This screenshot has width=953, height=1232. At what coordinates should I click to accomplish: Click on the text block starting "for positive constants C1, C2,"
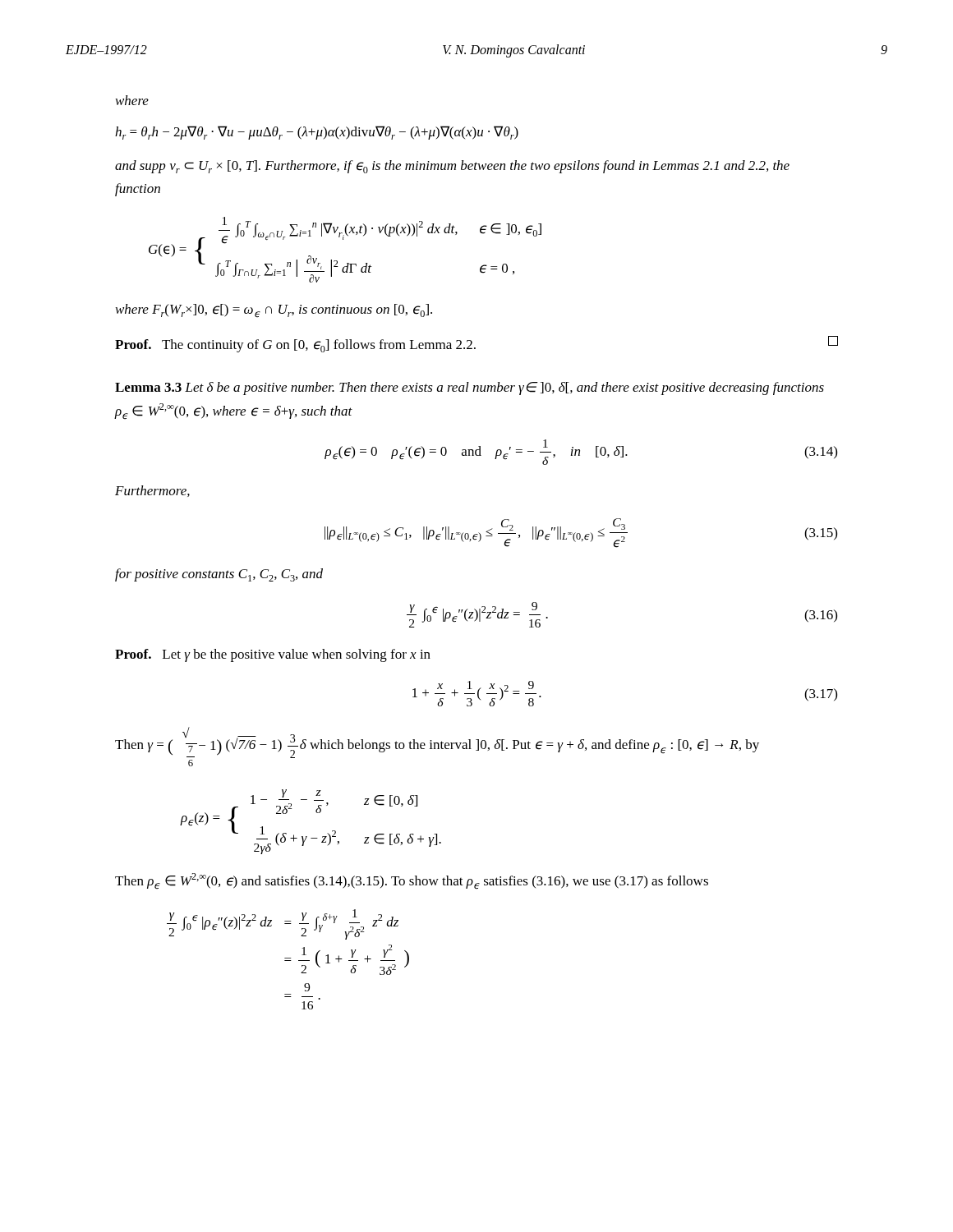coord(219,575)
